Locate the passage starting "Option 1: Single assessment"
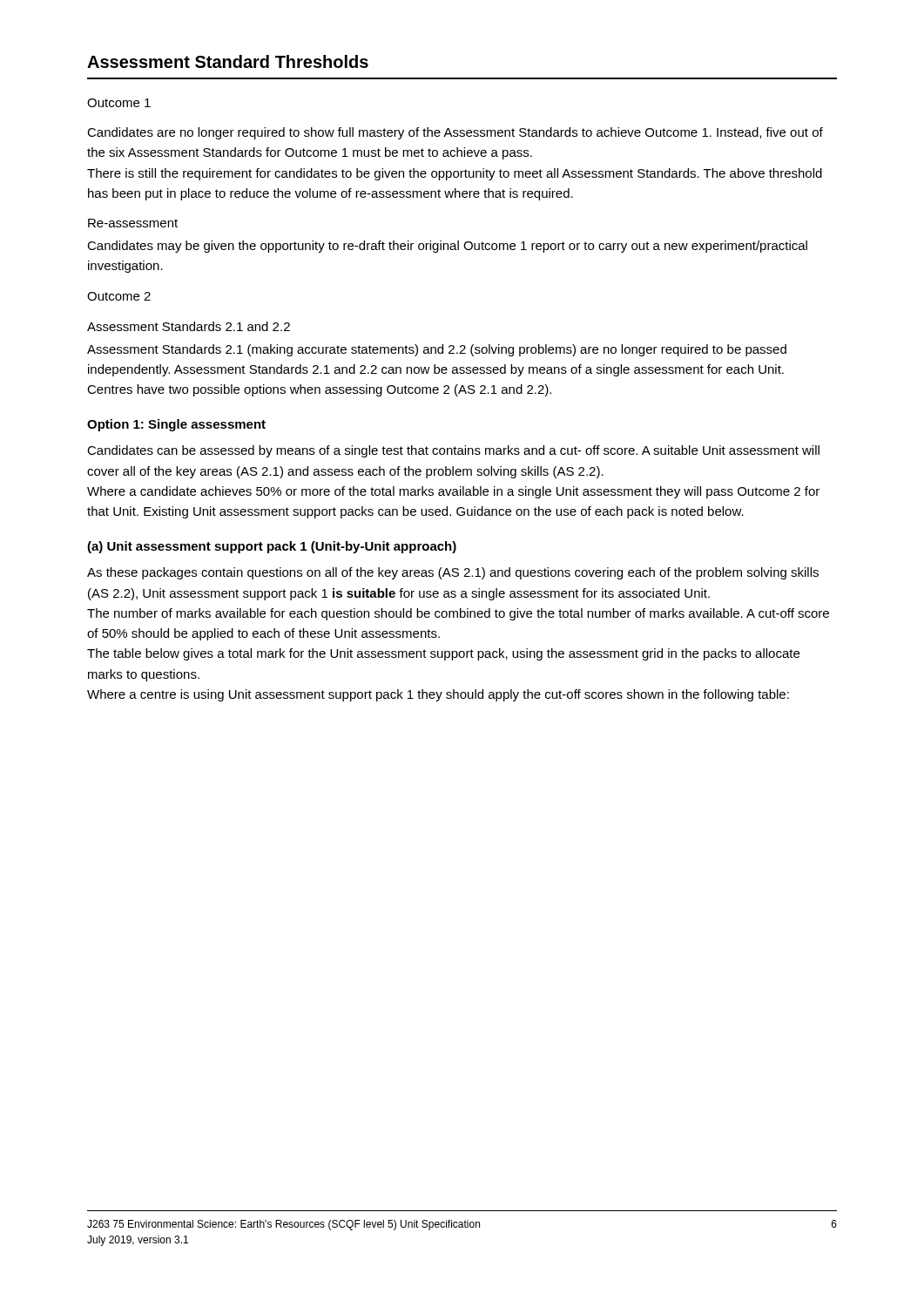The width and height of the screenshot is (924, 1307). click(x=176, y=424)
